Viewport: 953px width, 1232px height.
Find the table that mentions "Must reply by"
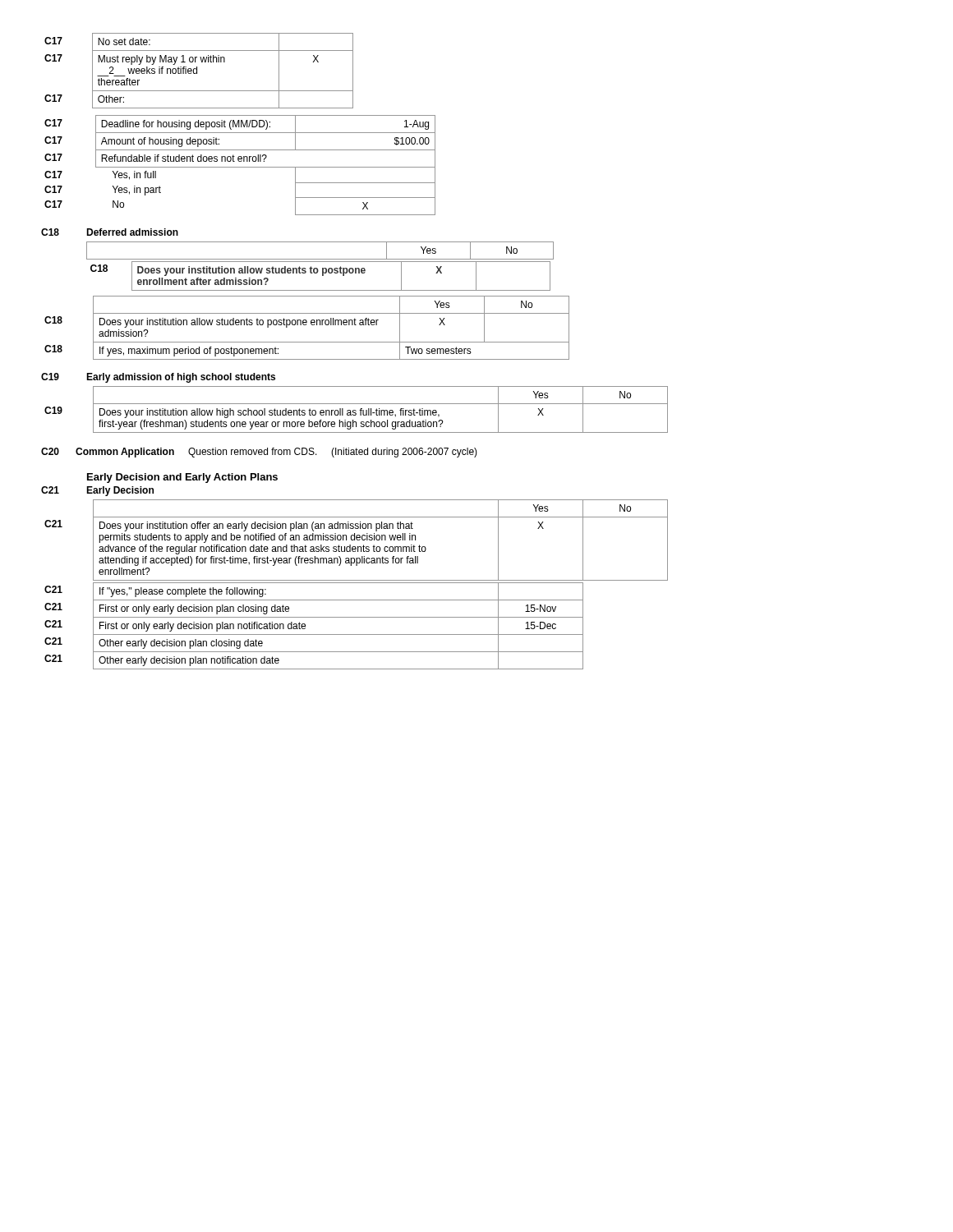pyautogui.click(x=476, y=124)
